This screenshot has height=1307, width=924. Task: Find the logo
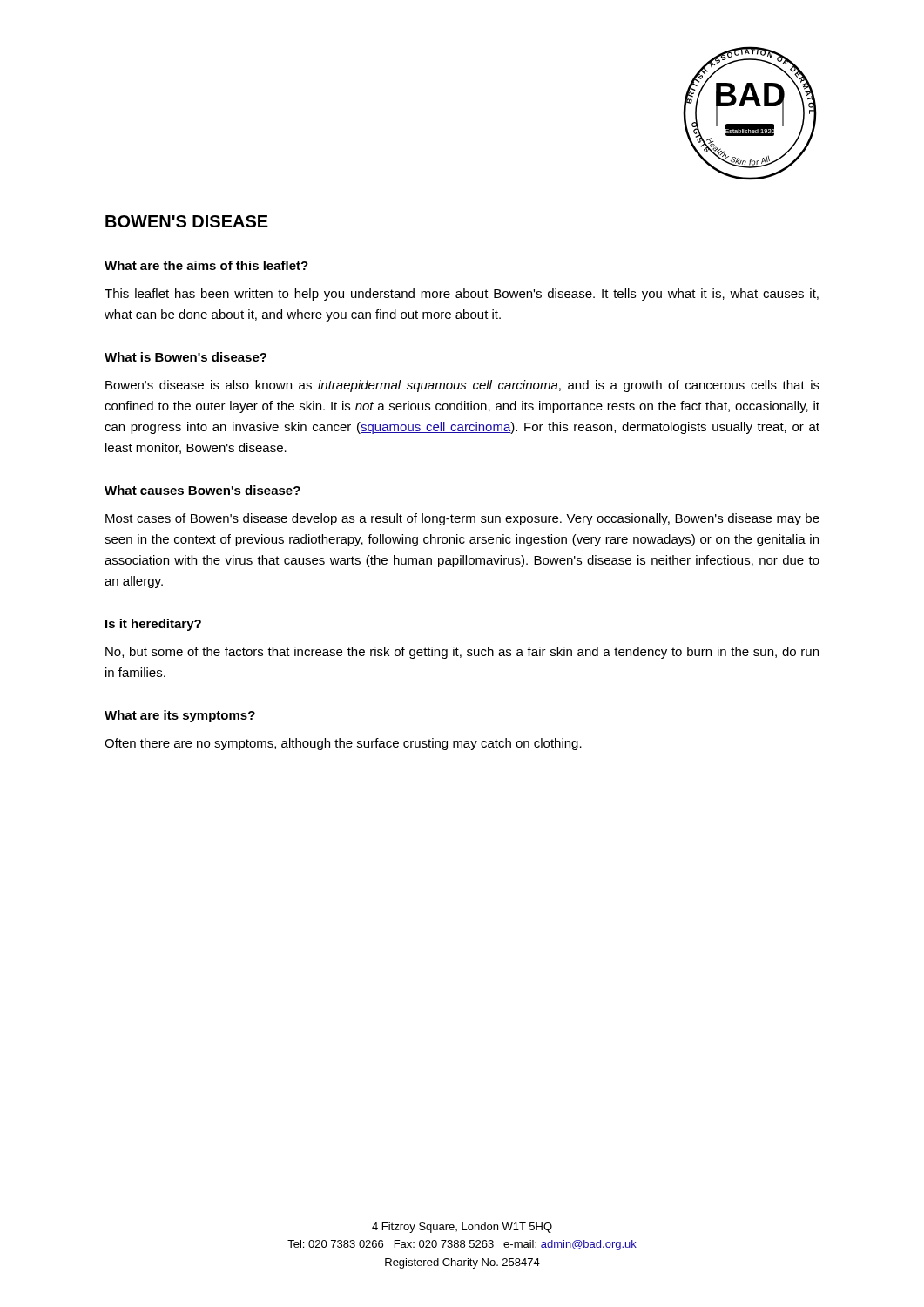tap(462, 115)
